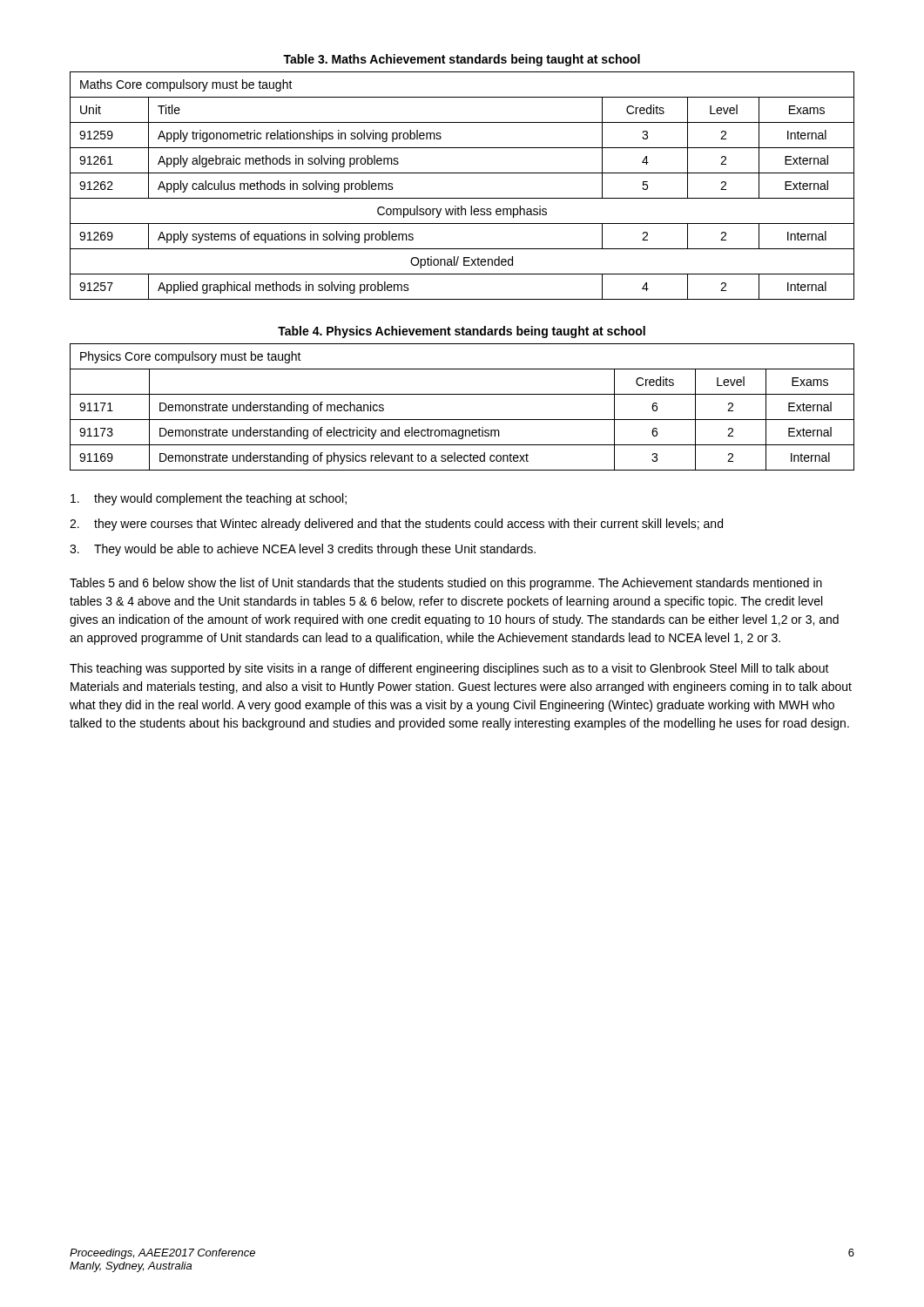Select the text starting "3. They would"

(x=303, y=549)
